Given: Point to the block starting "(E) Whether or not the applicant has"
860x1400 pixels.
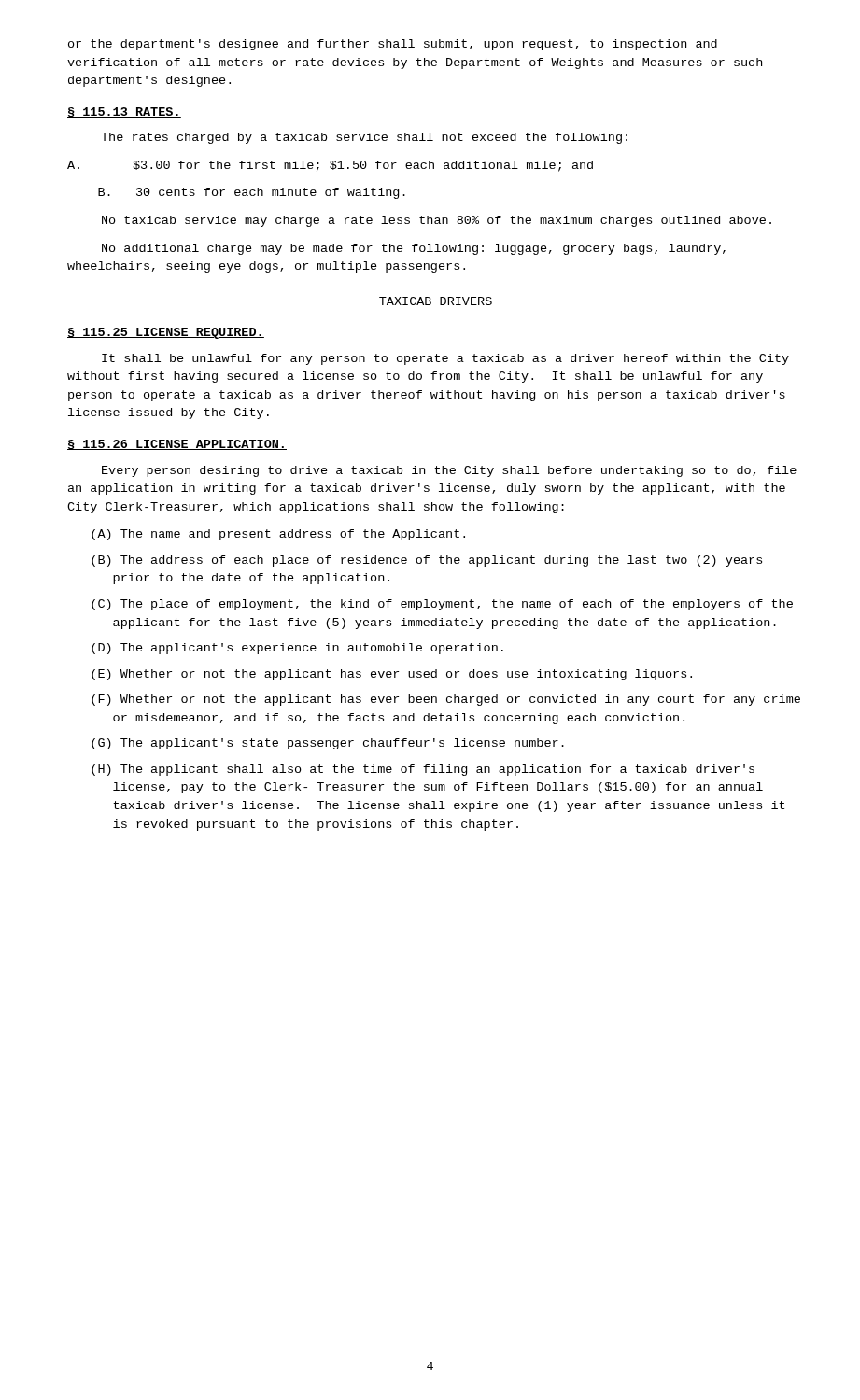Looking at the screenshot, I should pos(436,674).
